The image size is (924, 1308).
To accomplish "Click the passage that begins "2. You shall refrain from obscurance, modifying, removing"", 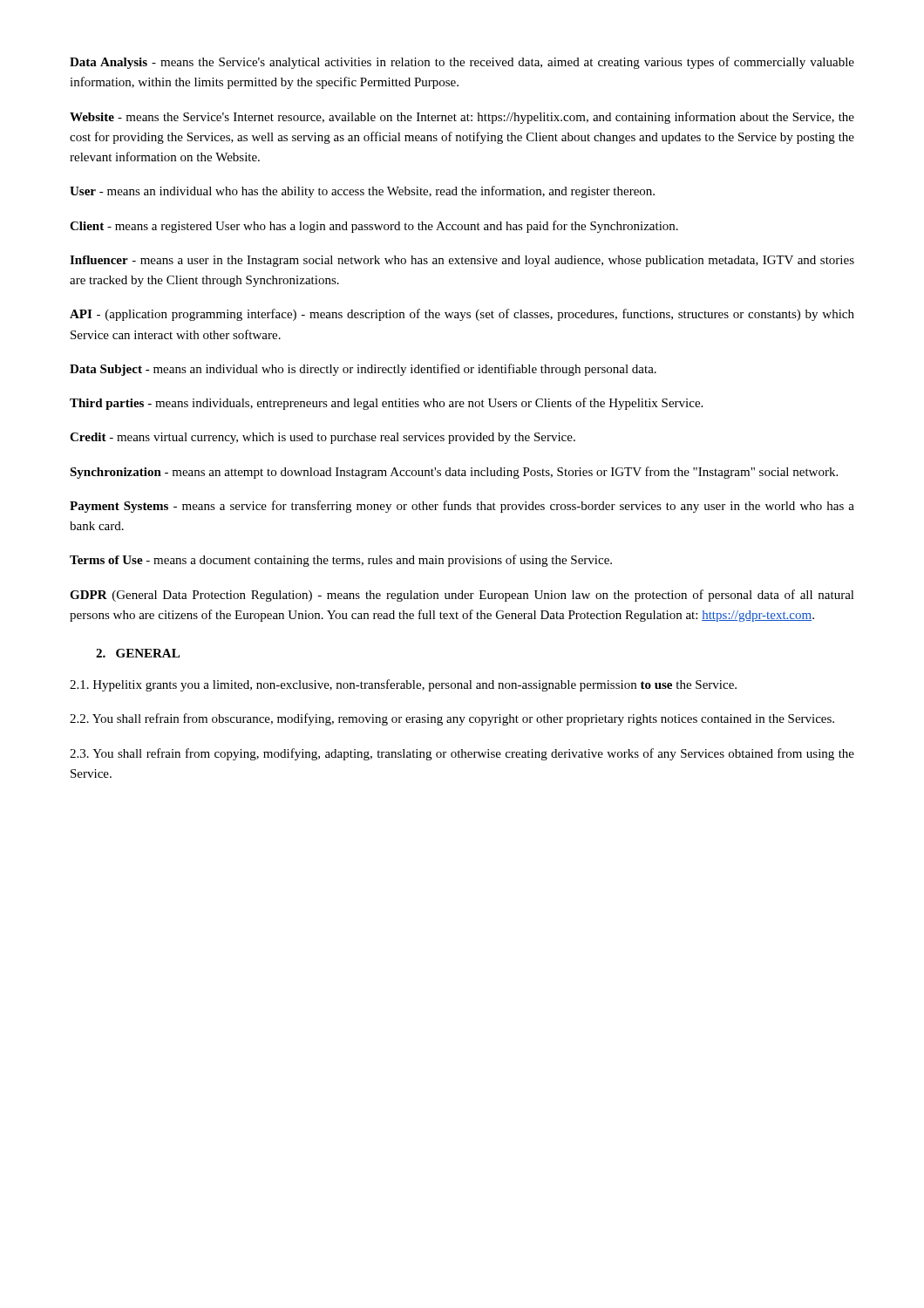I will (452, 719).
